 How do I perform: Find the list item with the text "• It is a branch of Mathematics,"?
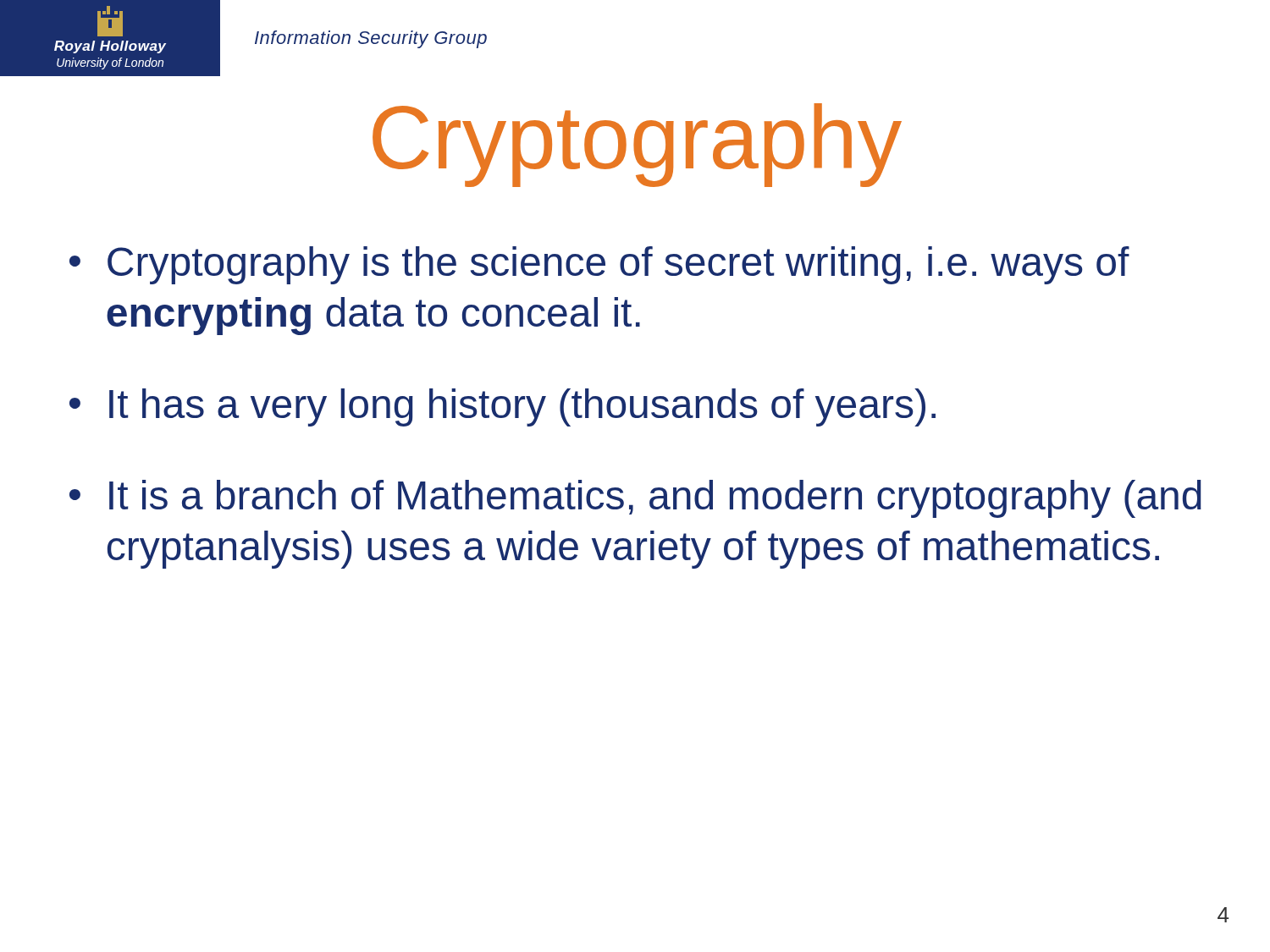tap(643, 521)
